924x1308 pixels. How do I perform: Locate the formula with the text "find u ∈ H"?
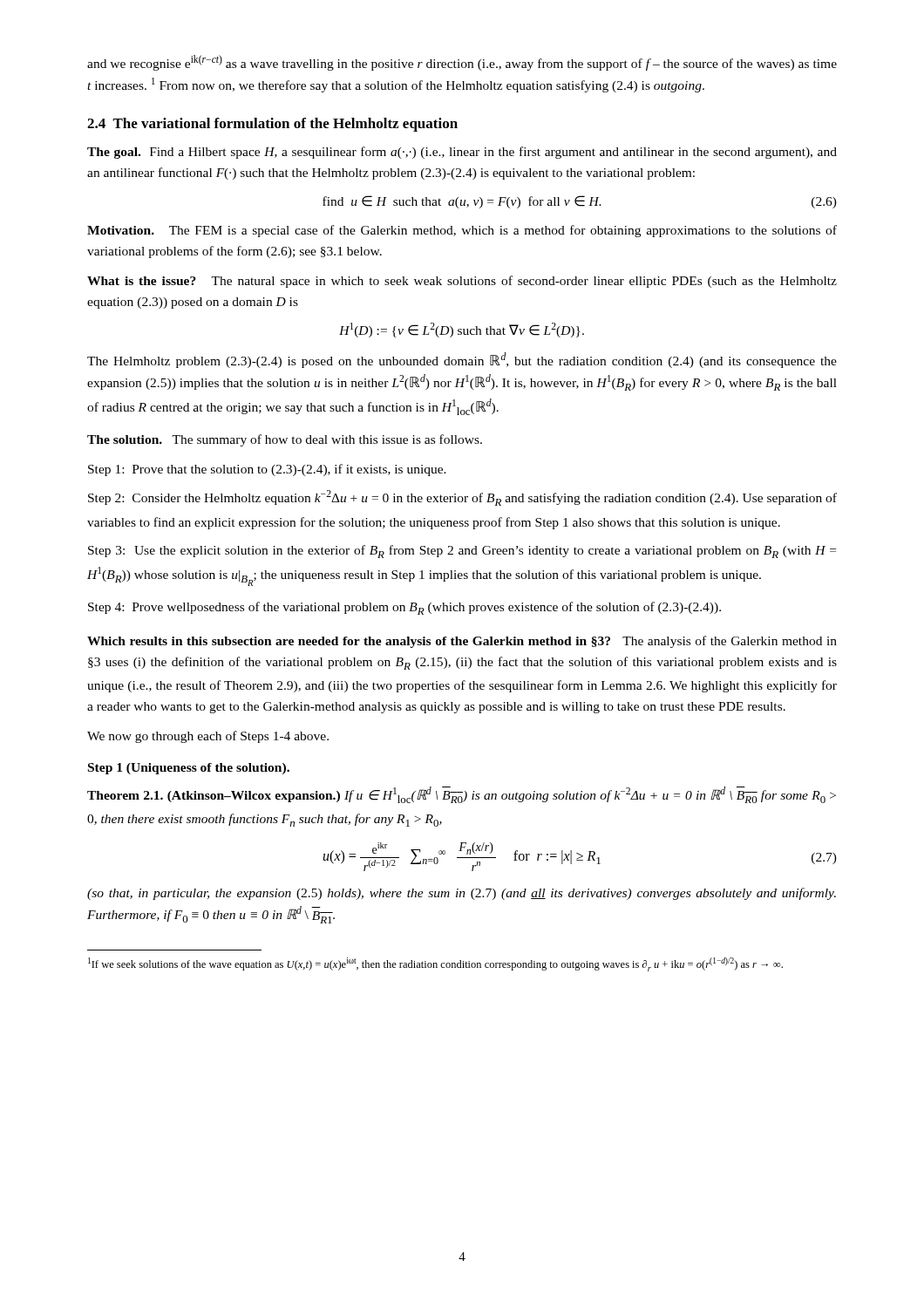tap(579, 202)
